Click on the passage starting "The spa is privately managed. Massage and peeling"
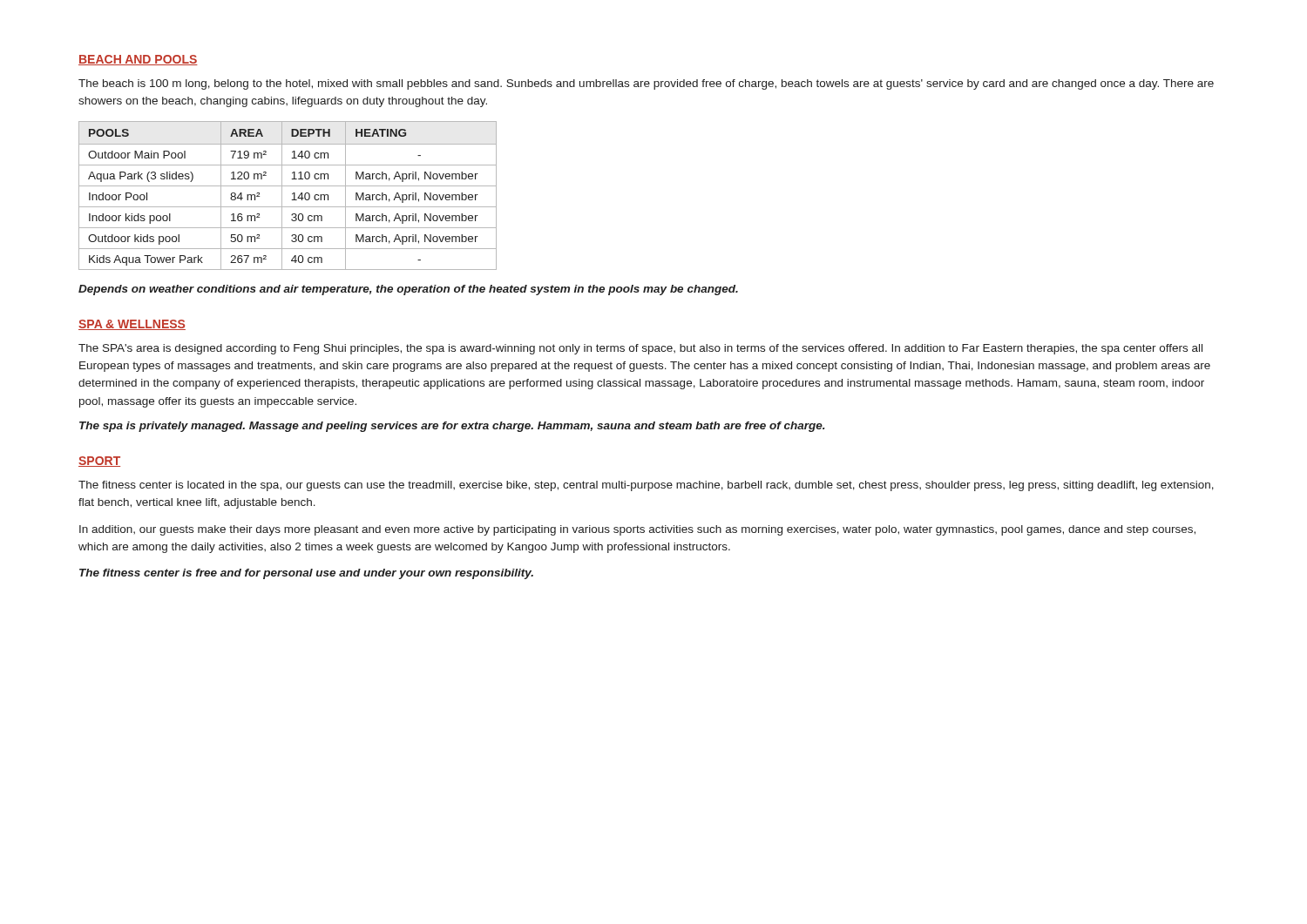This screenshot has width=1307, height=924. click(452, 425)
